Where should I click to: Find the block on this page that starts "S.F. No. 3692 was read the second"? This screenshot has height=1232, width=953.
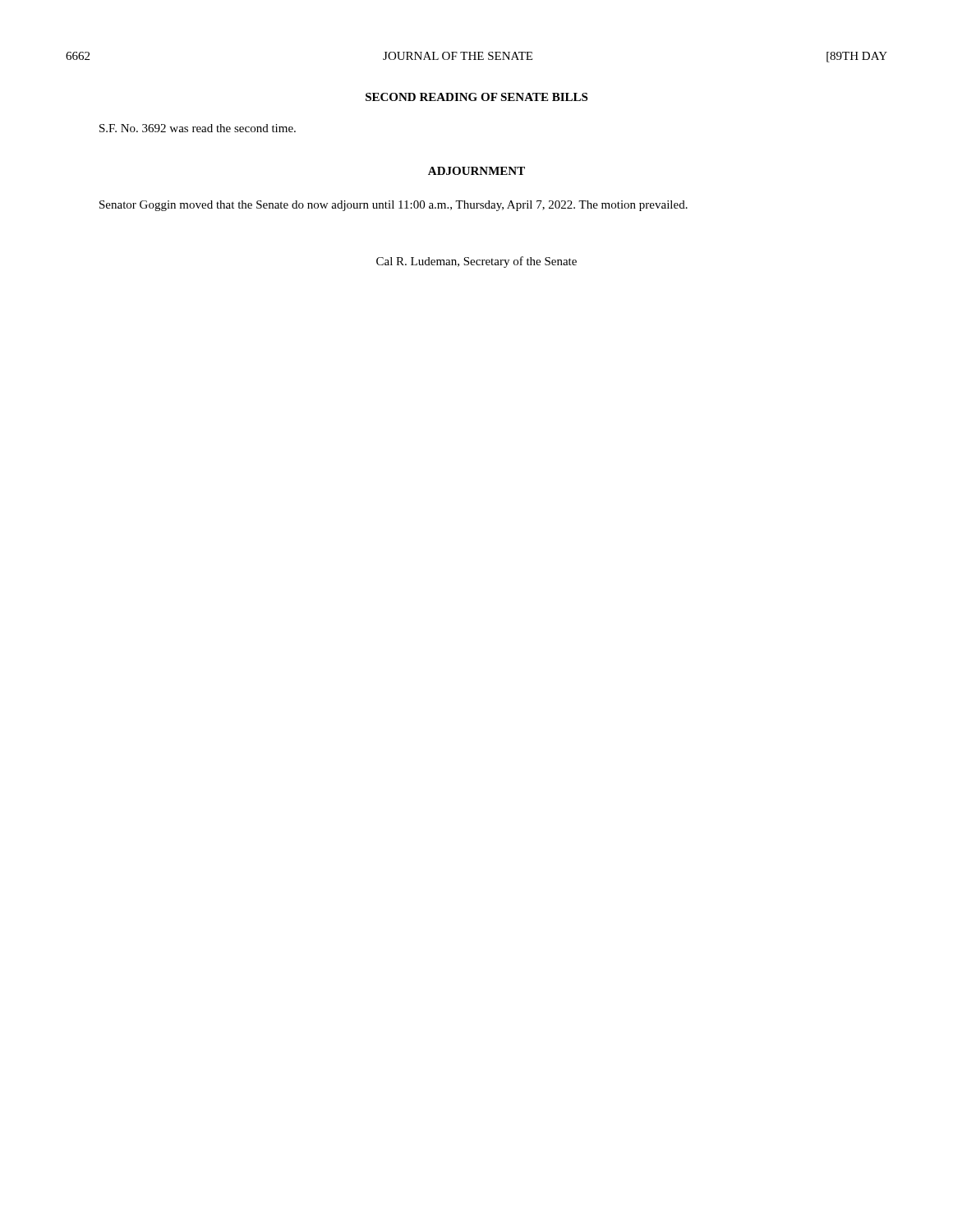tap(198, 128)
